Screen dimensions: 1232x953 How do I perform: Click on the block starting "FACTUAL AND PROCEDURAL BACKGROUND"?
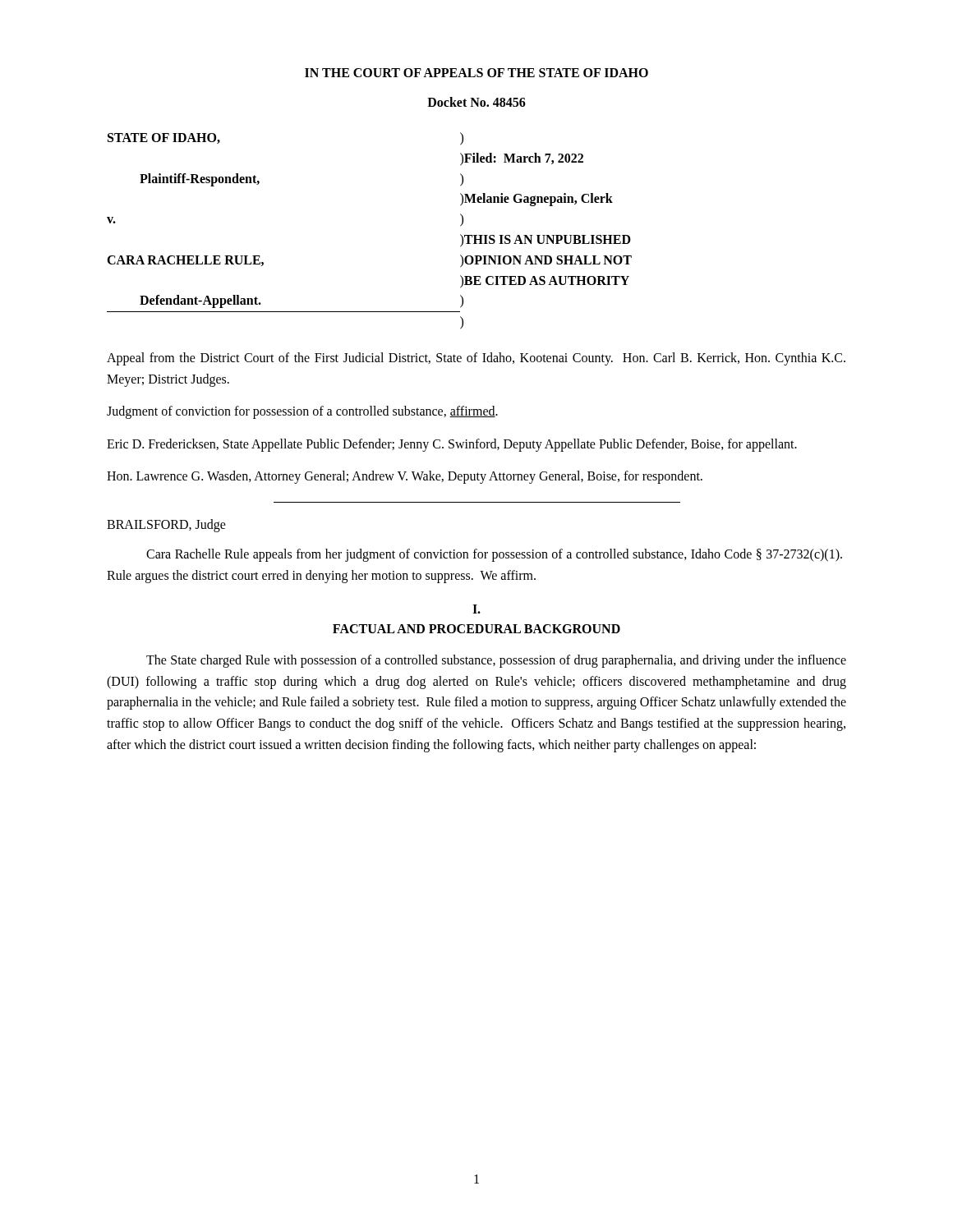476,629
